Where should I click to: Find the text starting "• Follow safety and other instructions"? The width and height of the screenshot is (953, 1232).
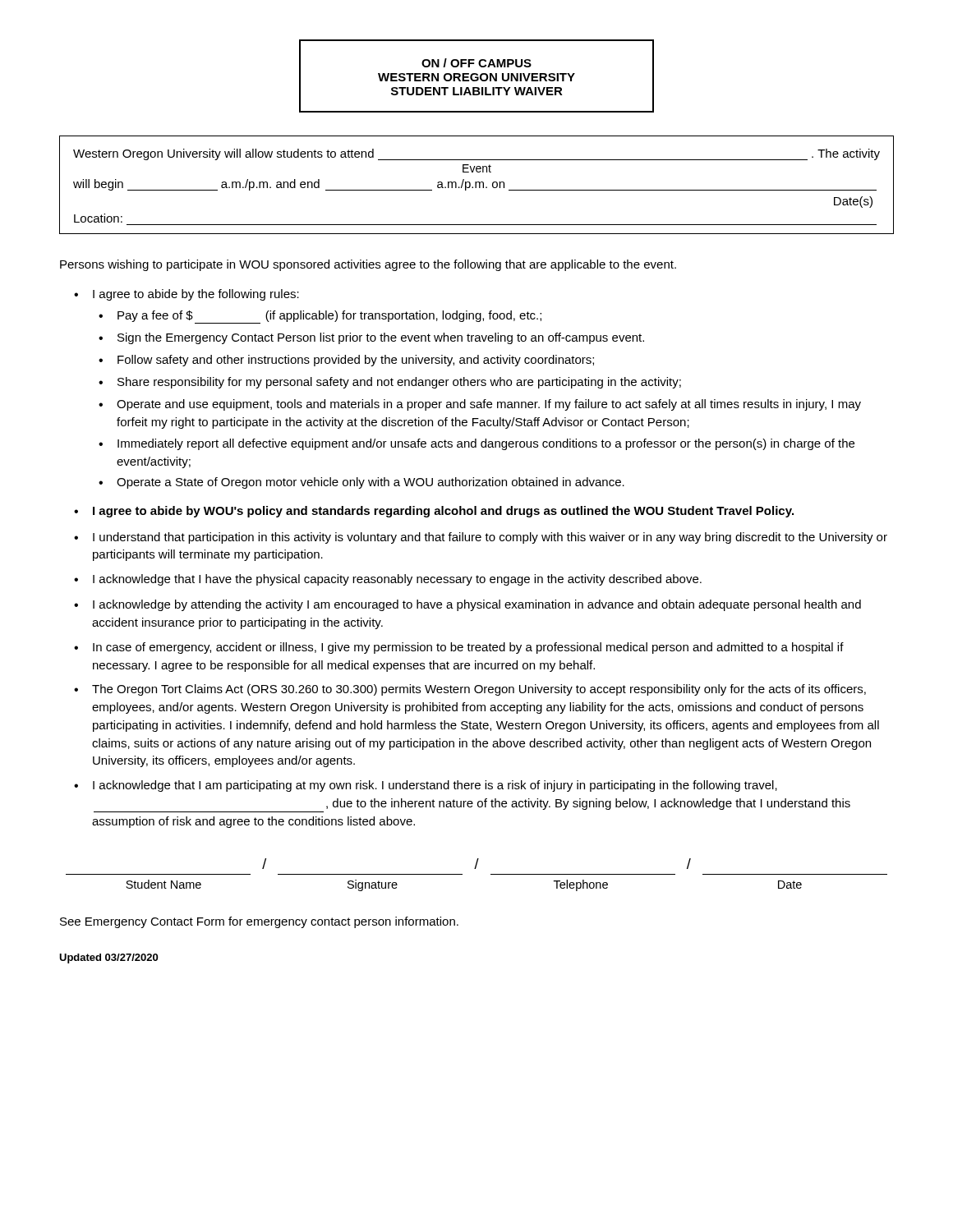(496, 360)
